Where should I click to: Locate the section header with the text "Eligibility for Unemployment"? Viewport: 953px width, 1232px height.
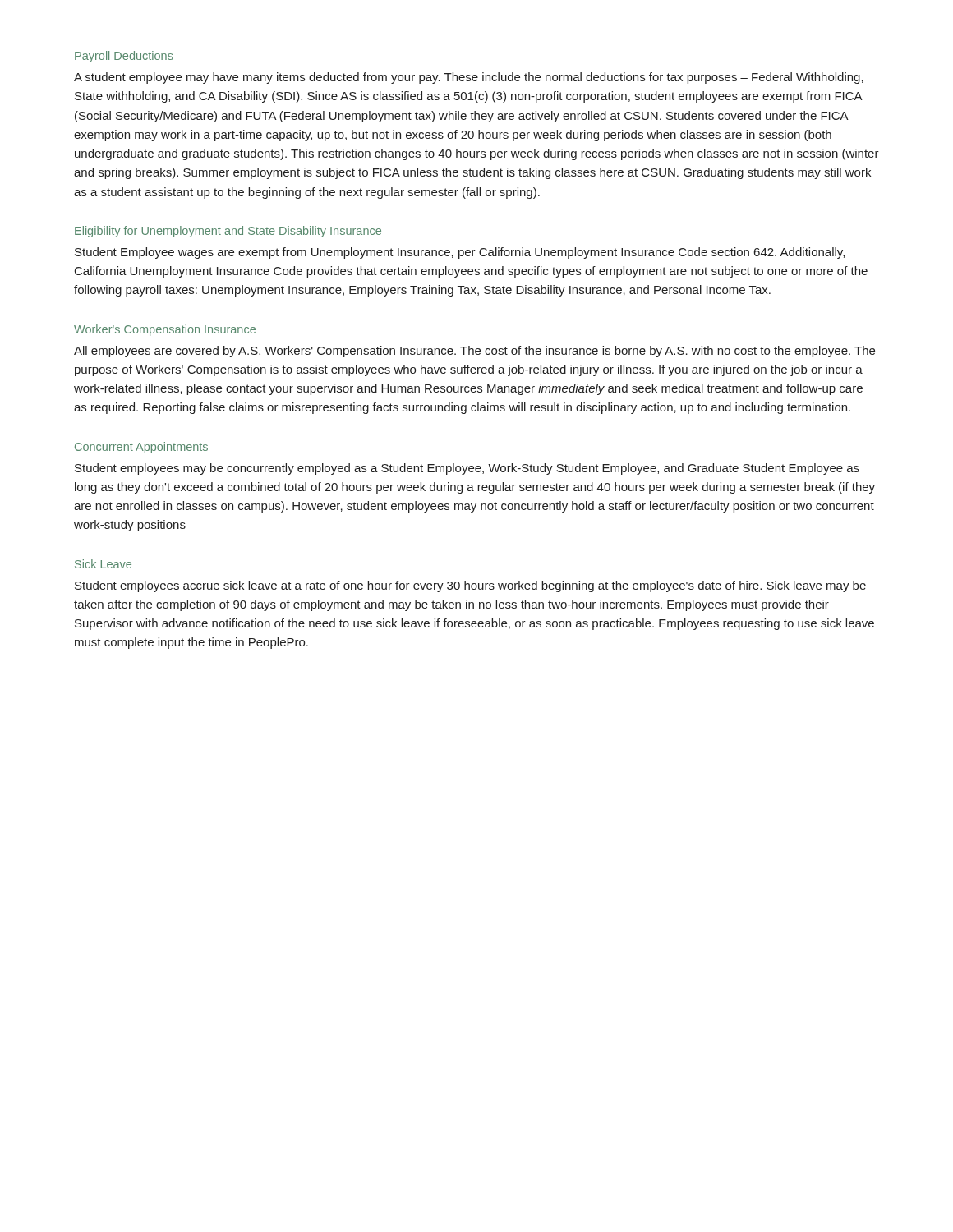pyautogui.click(x=228, y=231)
